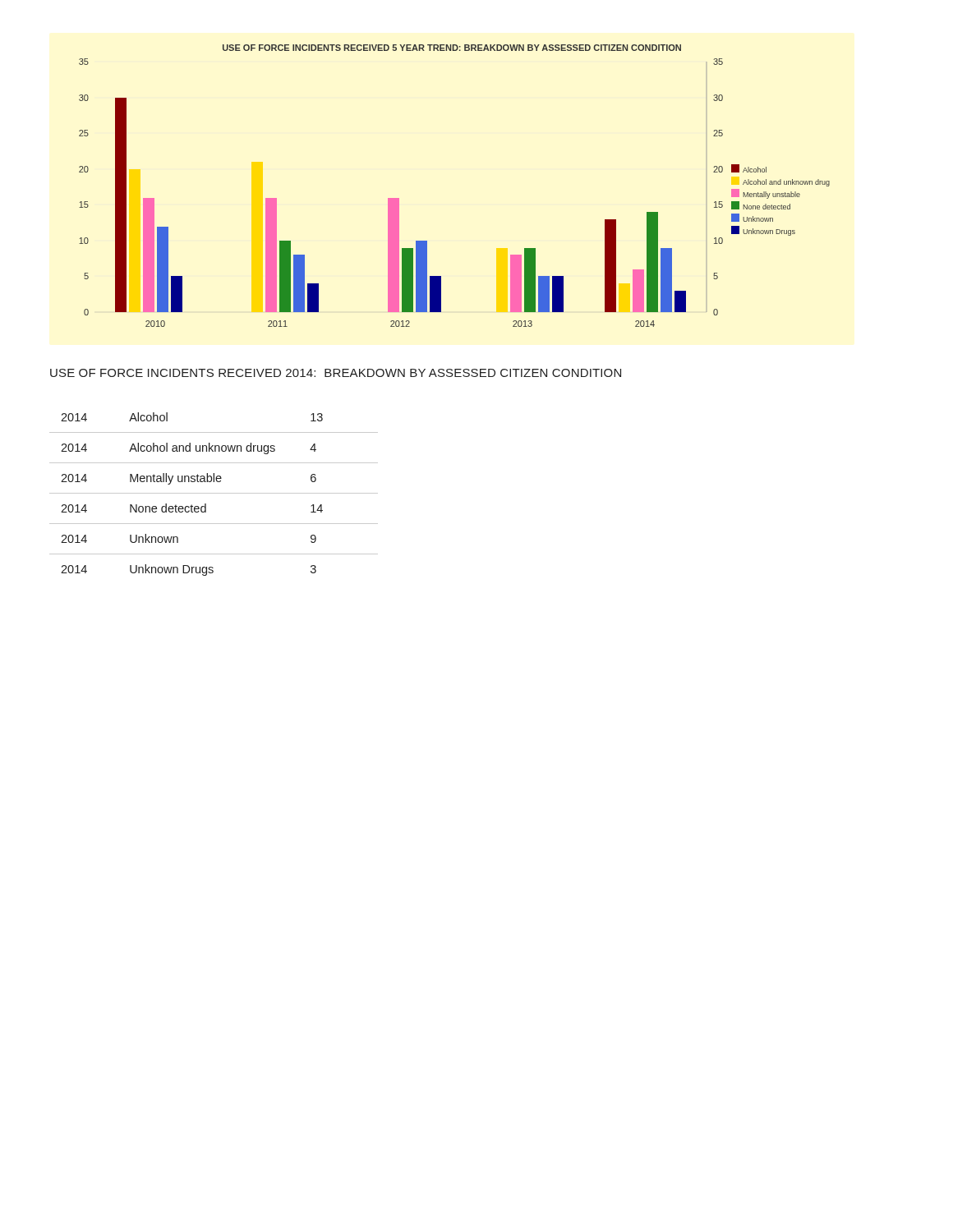Click on the table containing "None detected"
This screenshot has height=1232, width=953.
[214, 493]
